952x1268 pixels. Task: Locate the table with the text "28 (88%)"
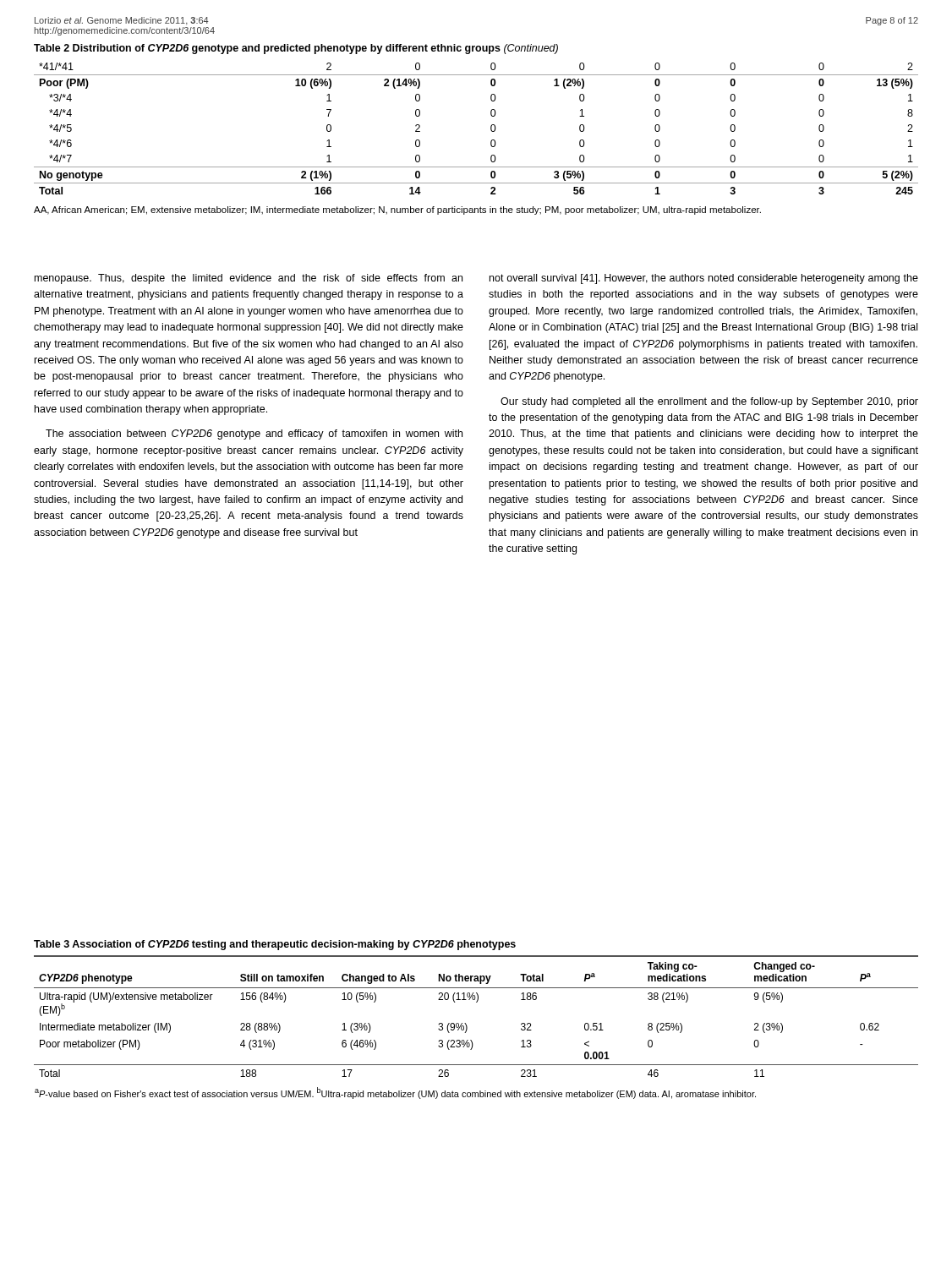pos(476,1027)
